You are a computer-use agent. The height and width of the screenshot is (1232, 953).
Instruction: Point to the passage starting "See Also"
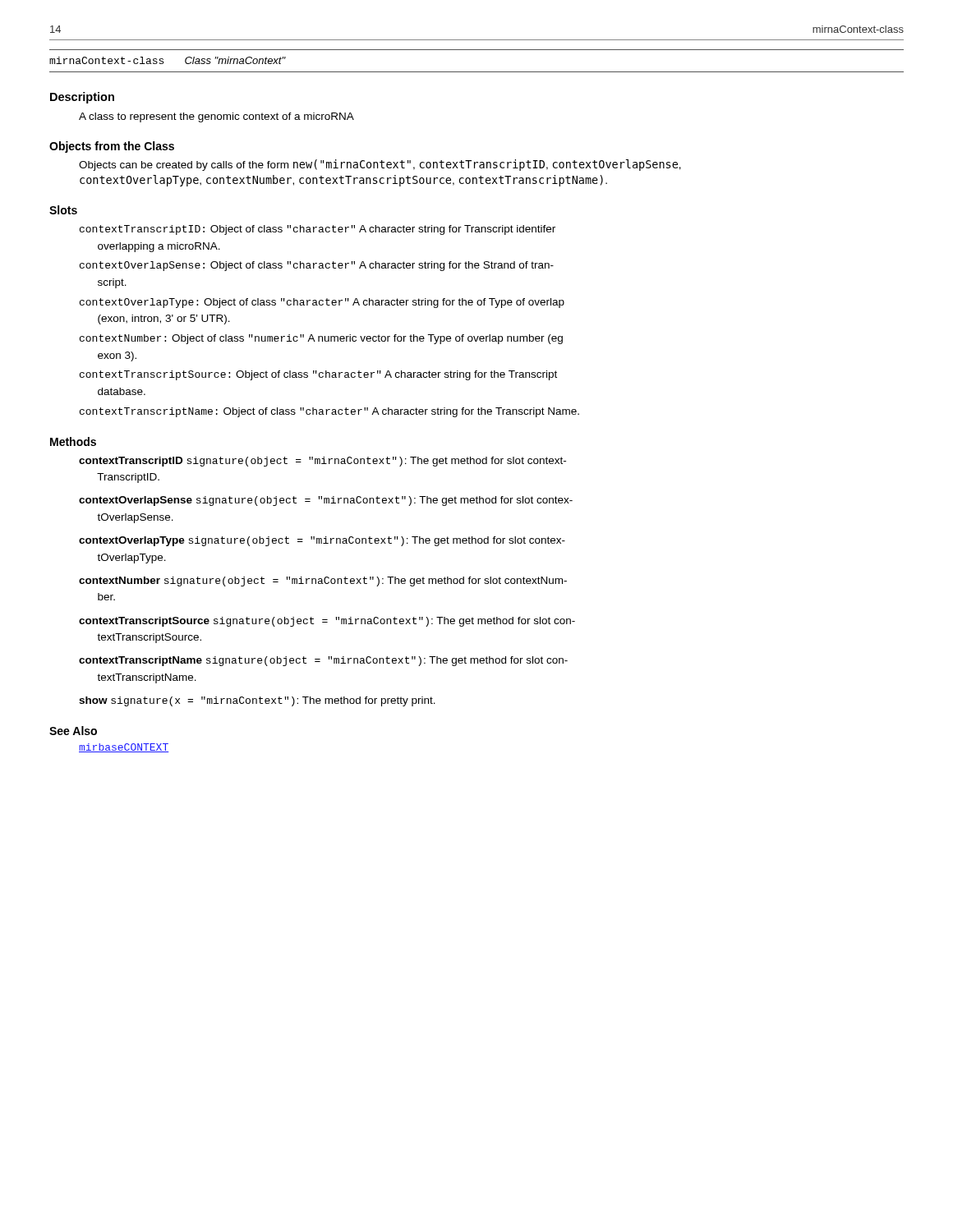point(73,731)
